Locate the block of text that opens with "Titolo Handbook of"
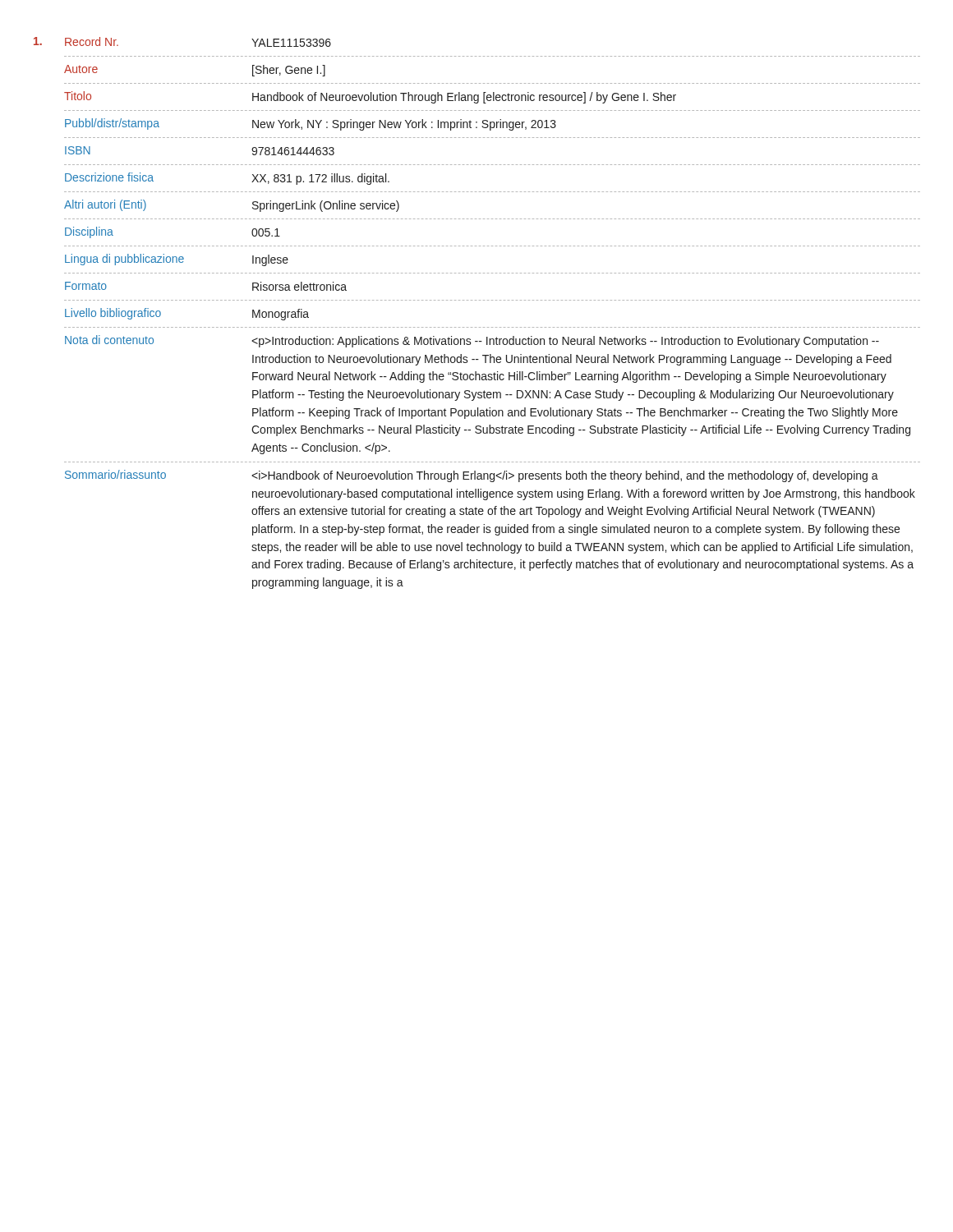The width and height of the screenshot is (953, 1232). tap(492, 97)
